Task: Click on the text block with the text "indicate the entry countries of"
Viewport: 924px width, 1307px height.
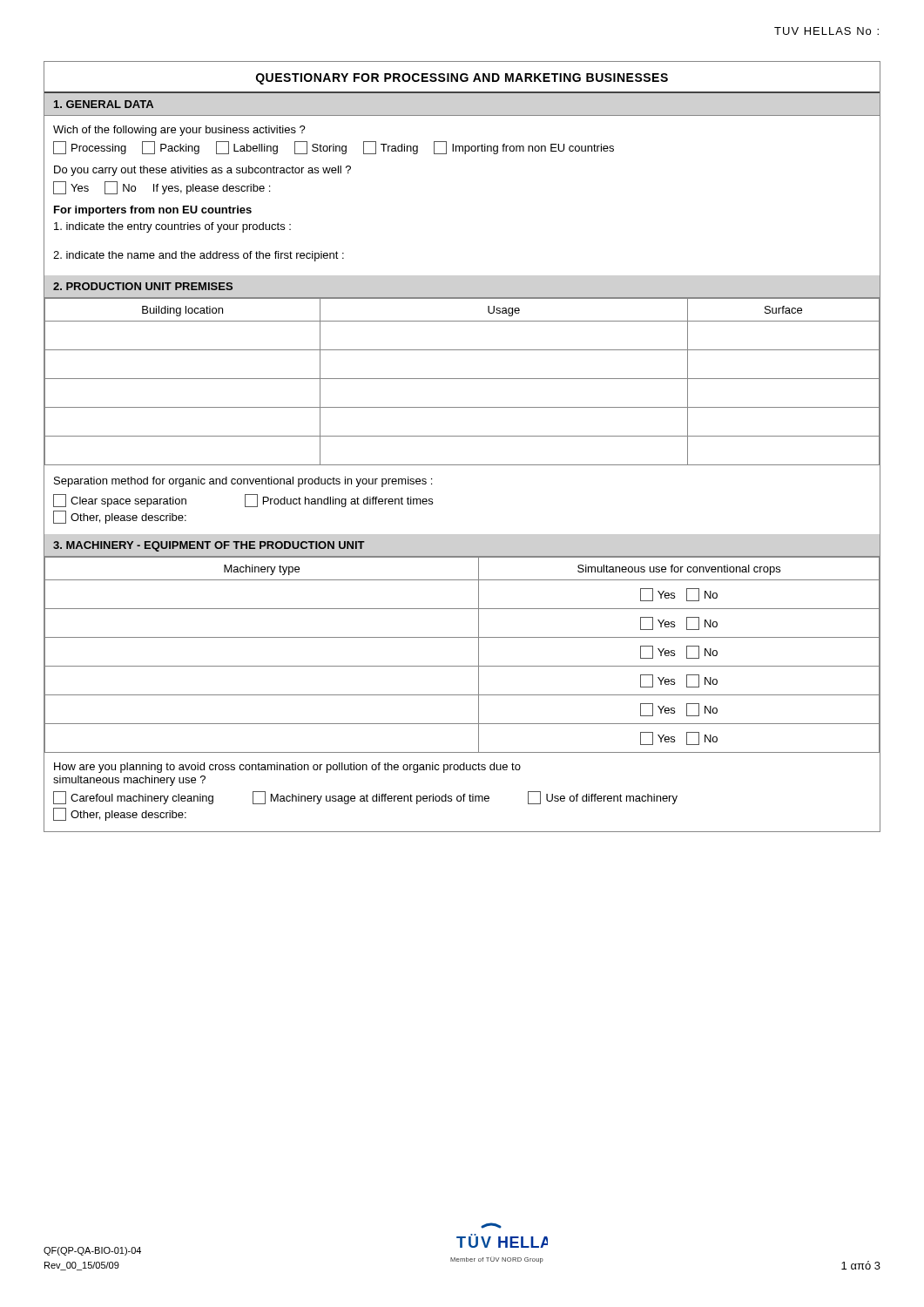Action: point(172,226)
